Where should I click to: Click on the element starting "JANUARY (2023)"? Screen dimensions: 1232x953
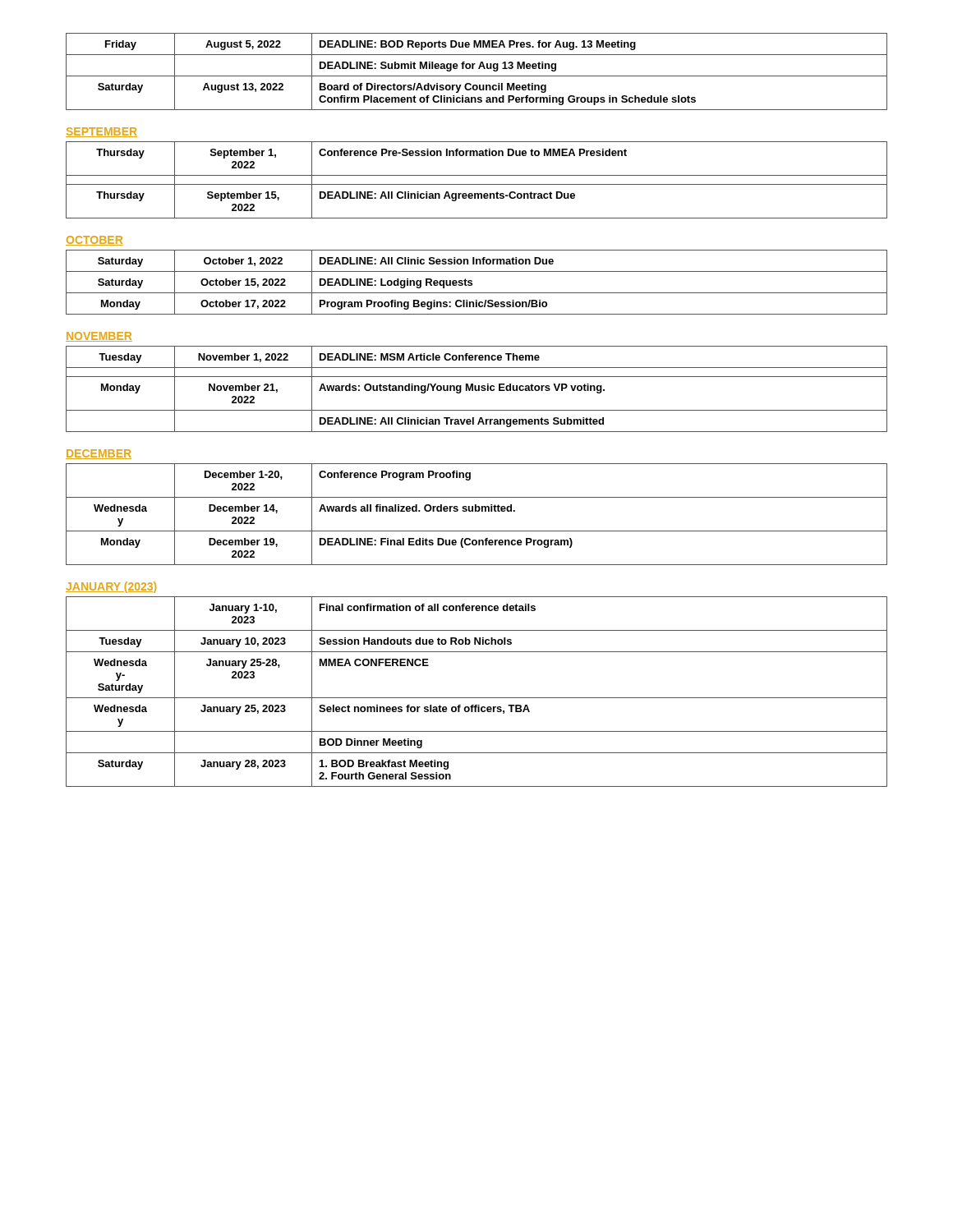[x=111, y=586]
